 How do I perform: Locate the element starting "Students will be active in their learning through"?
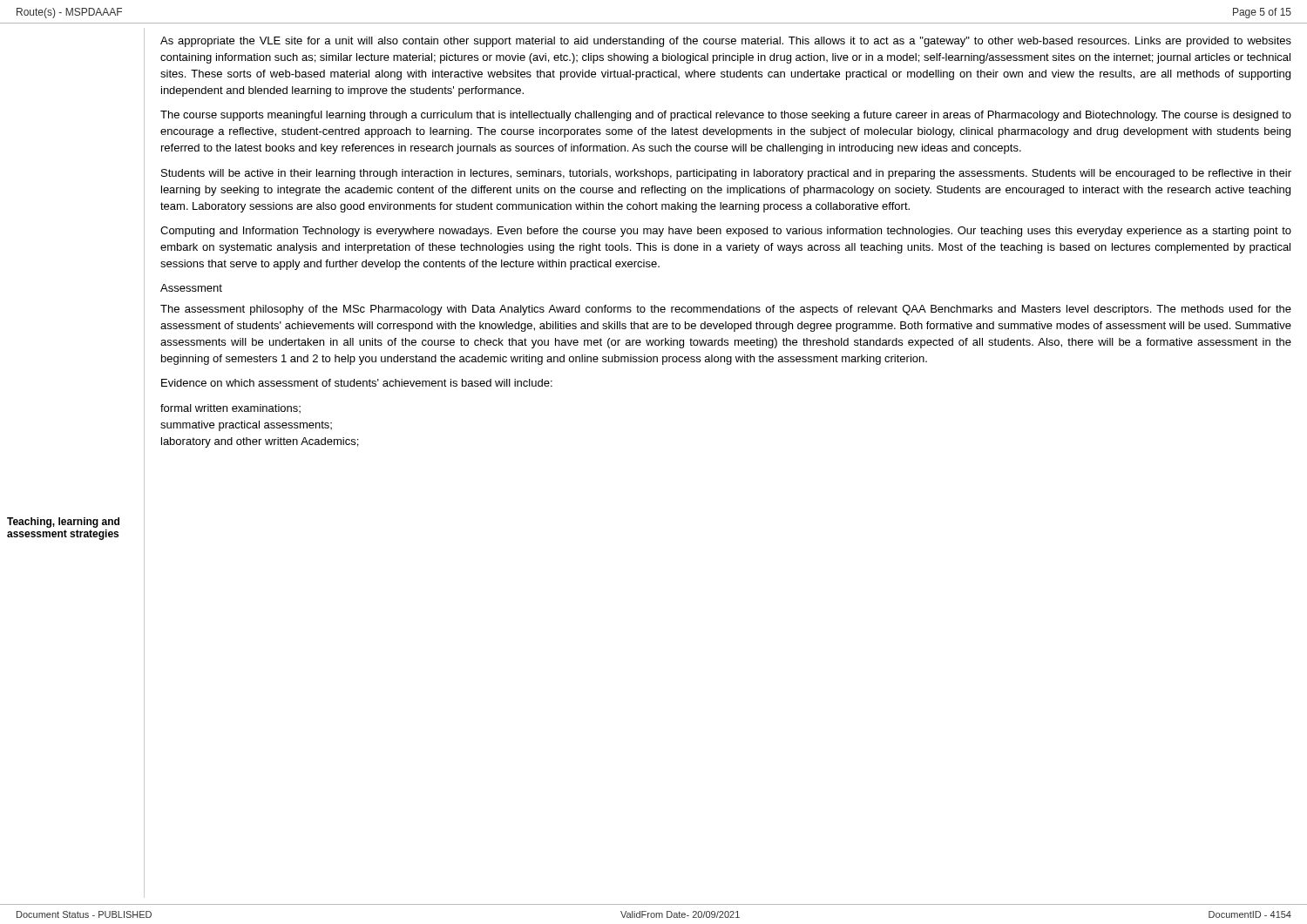[726, 189]
